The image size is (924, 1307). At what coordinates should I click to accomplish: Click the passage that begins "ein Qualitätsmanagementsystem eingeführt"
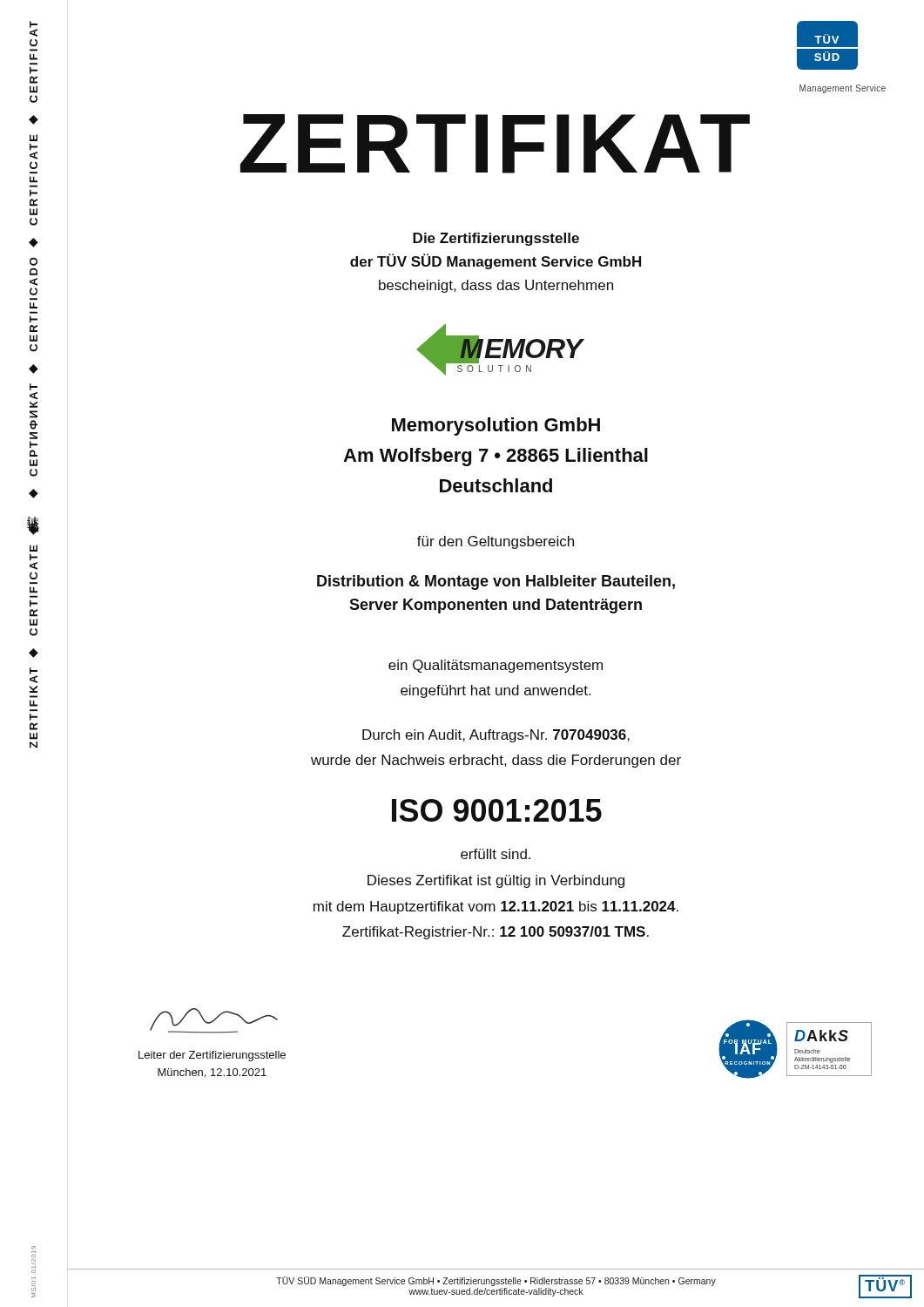[496, 678]
